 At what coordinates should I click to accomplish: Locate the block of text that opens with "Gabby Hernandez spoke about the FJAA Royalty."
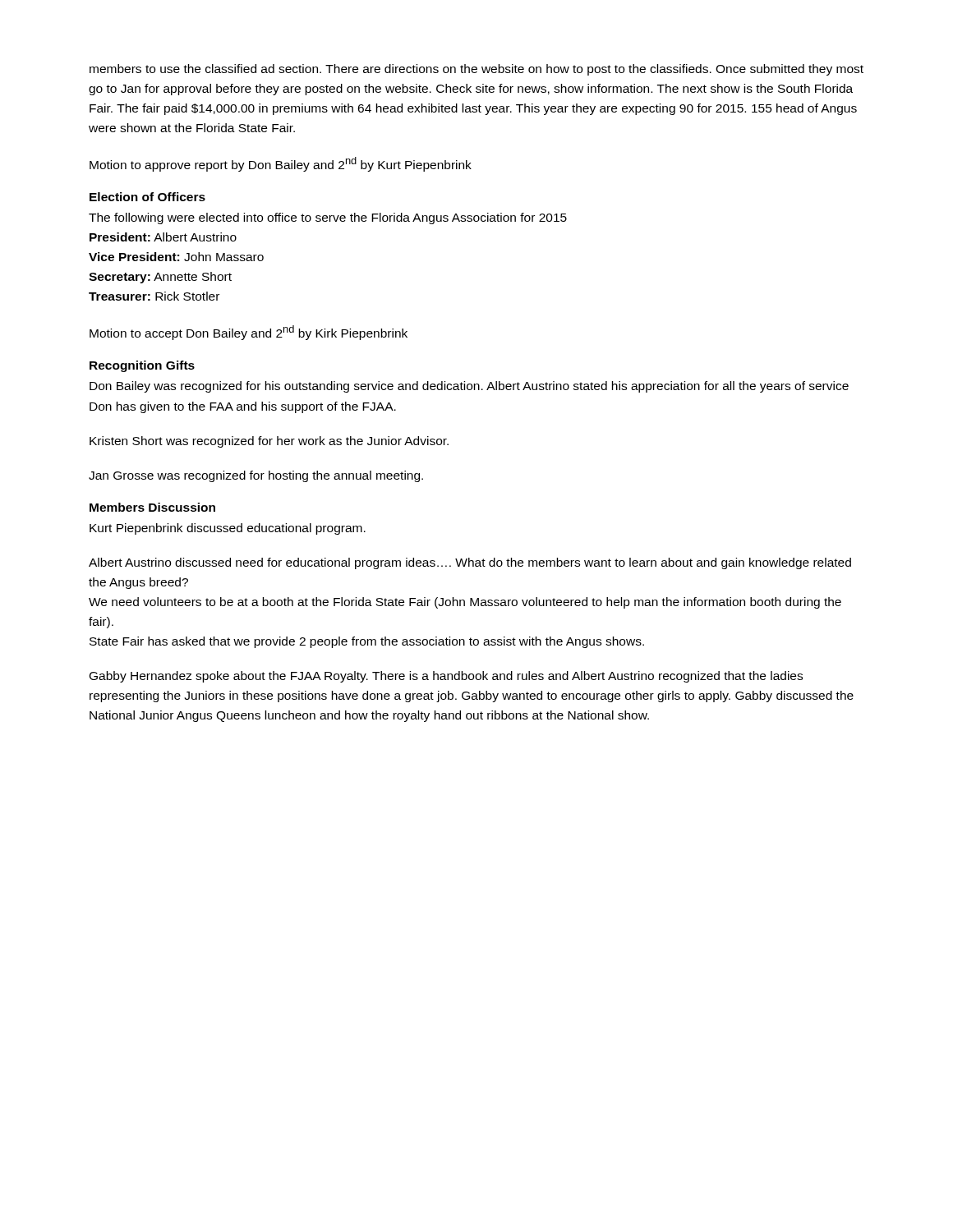(x=471, y=695)
